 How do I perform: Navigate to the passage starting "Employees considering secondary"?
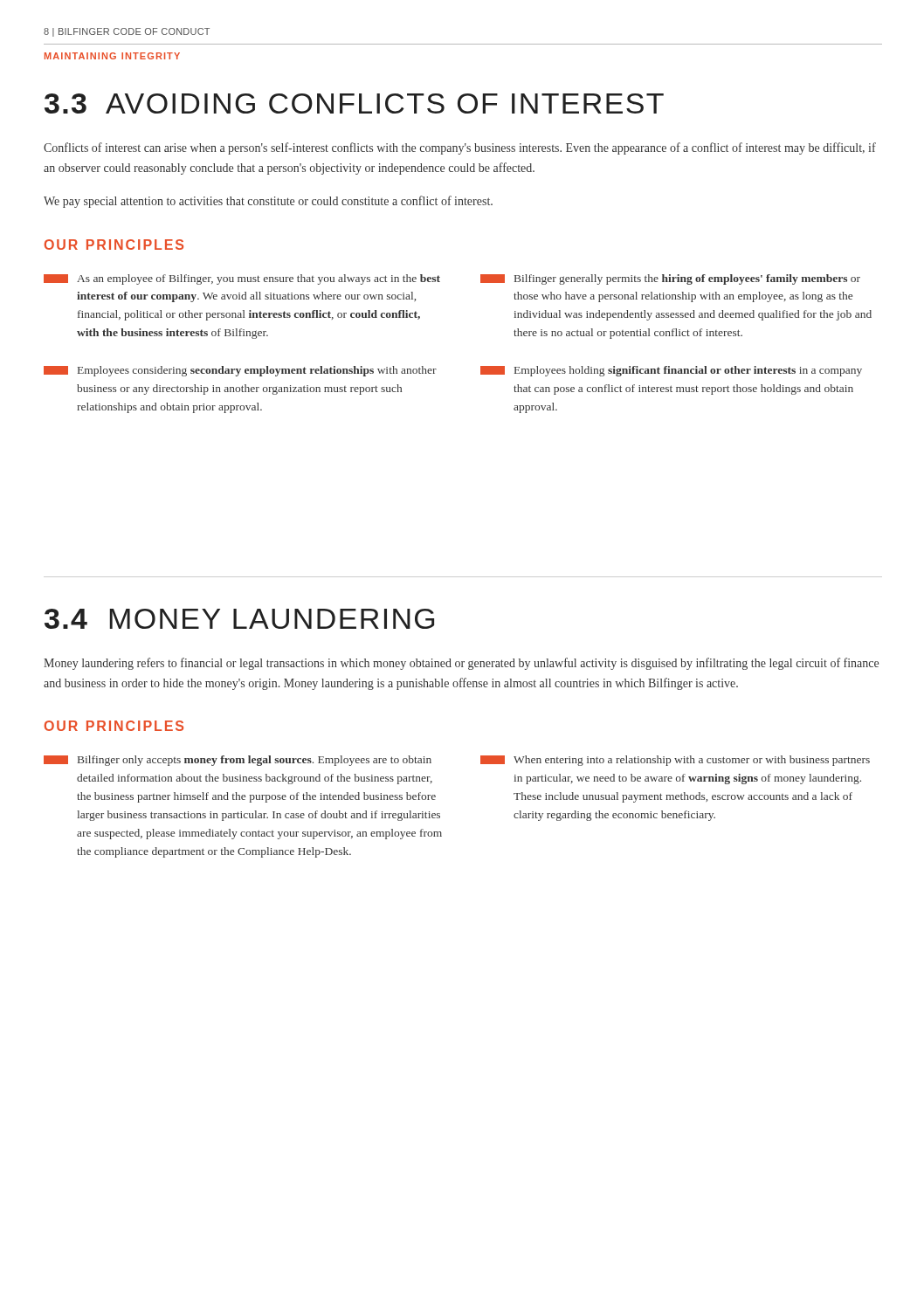click(x=245, y=389)
